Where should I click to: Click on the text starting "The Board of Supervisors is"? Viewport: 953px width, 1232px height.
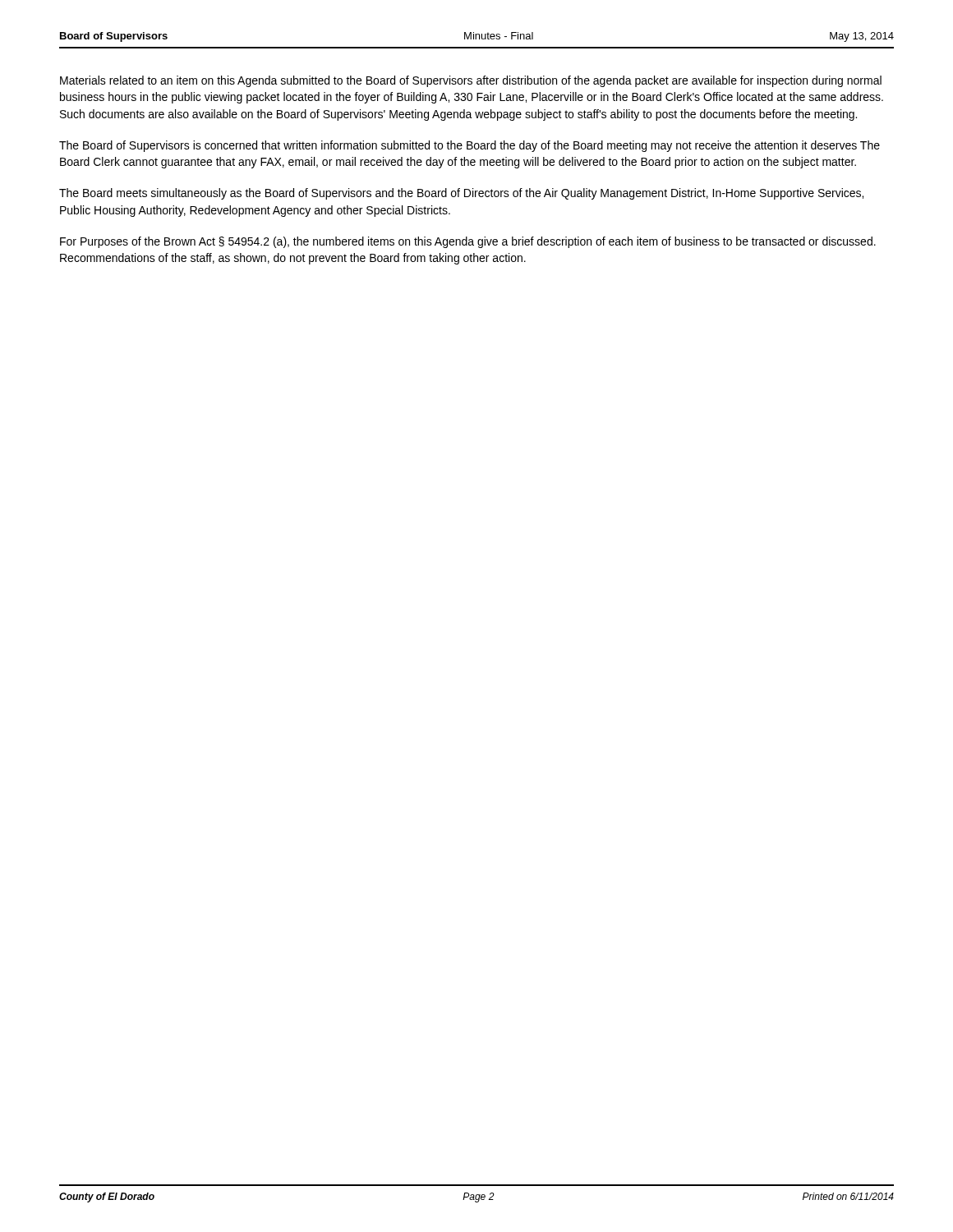469,154
